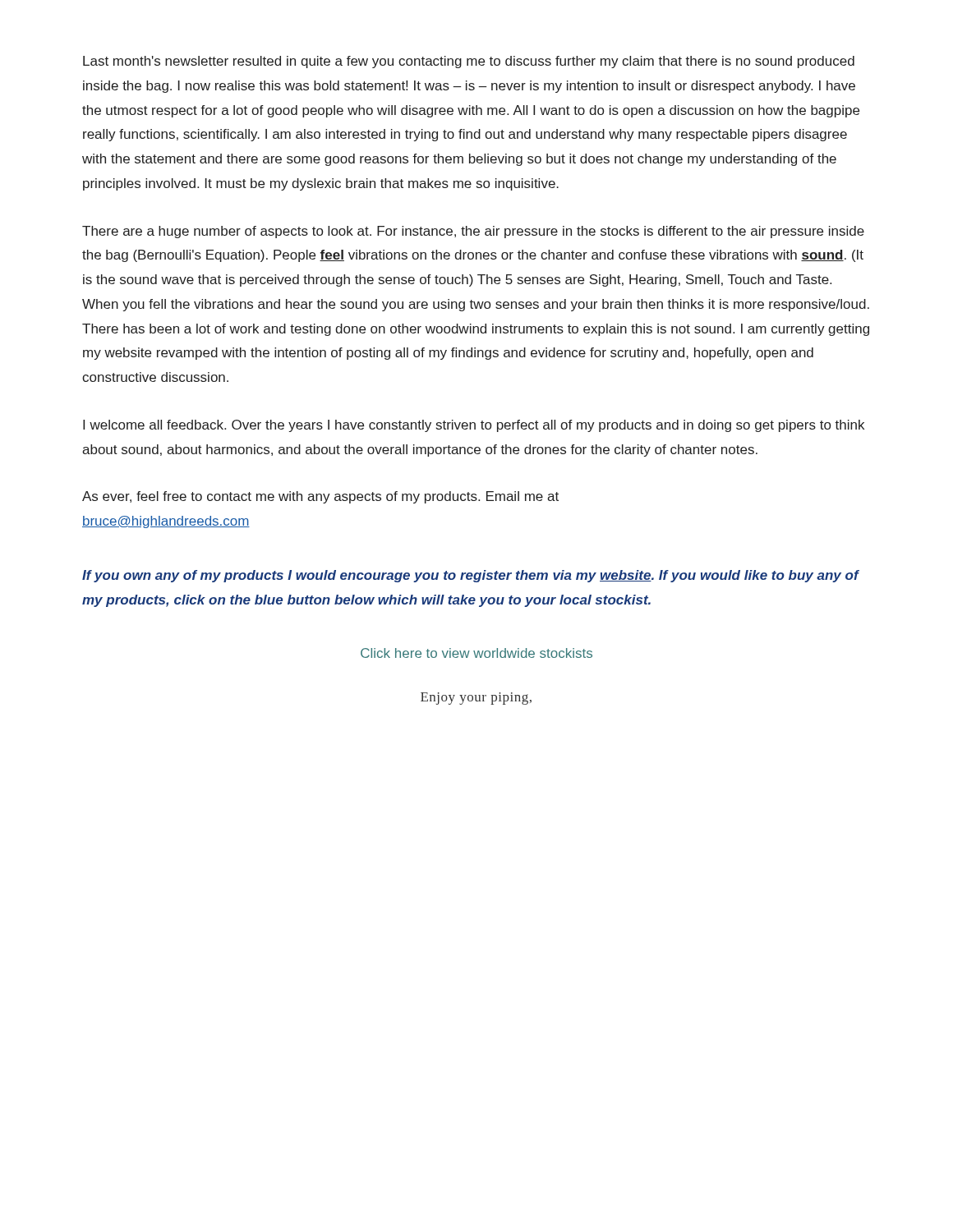Find the text block that says "I welcome all"
Viewport: 953px width, 1232px height.
pos(473,437)
